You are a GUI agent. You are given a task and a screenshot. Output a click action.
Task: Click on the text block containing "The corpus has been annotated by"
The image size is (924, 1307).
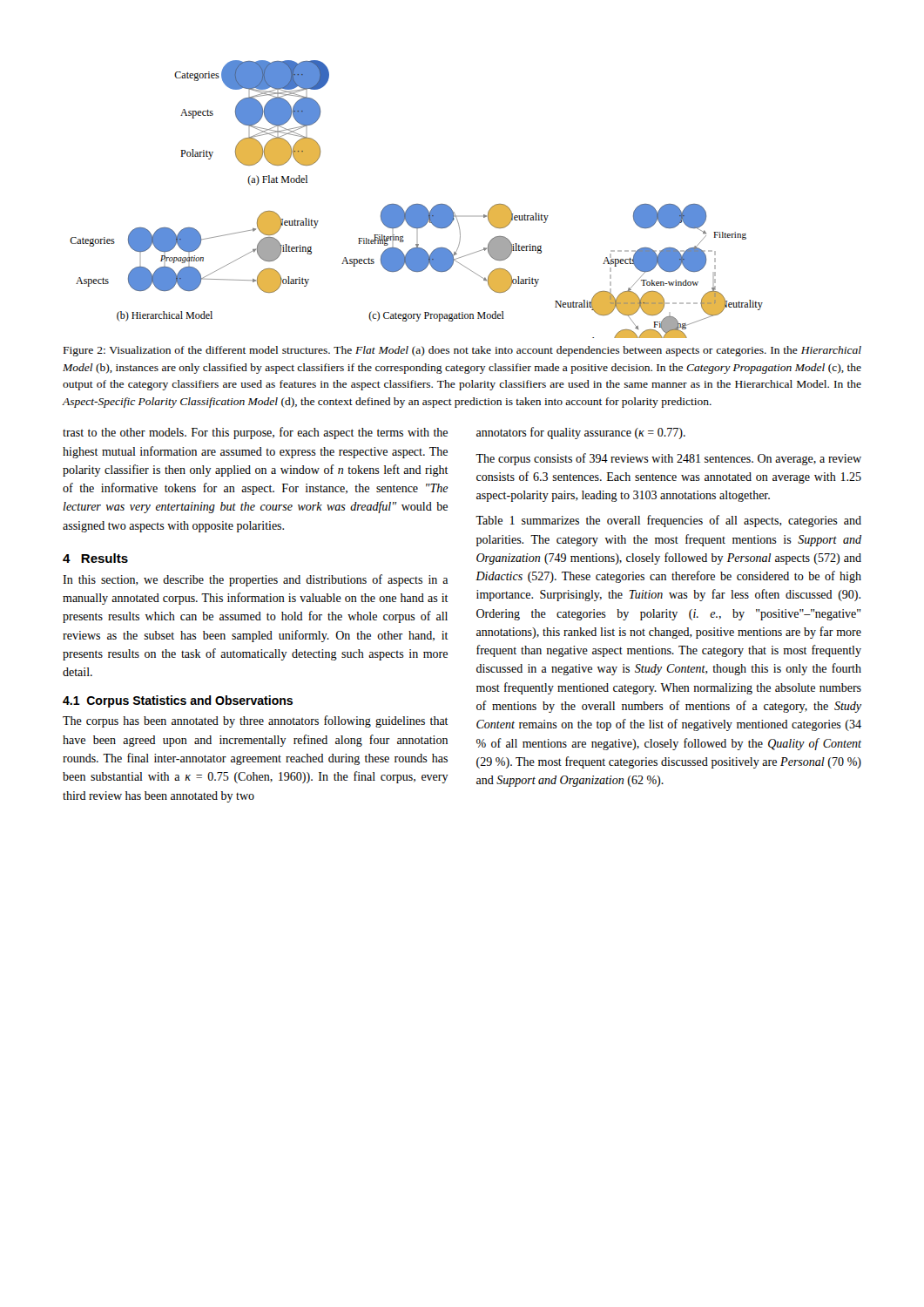click(x=255, y=759)
